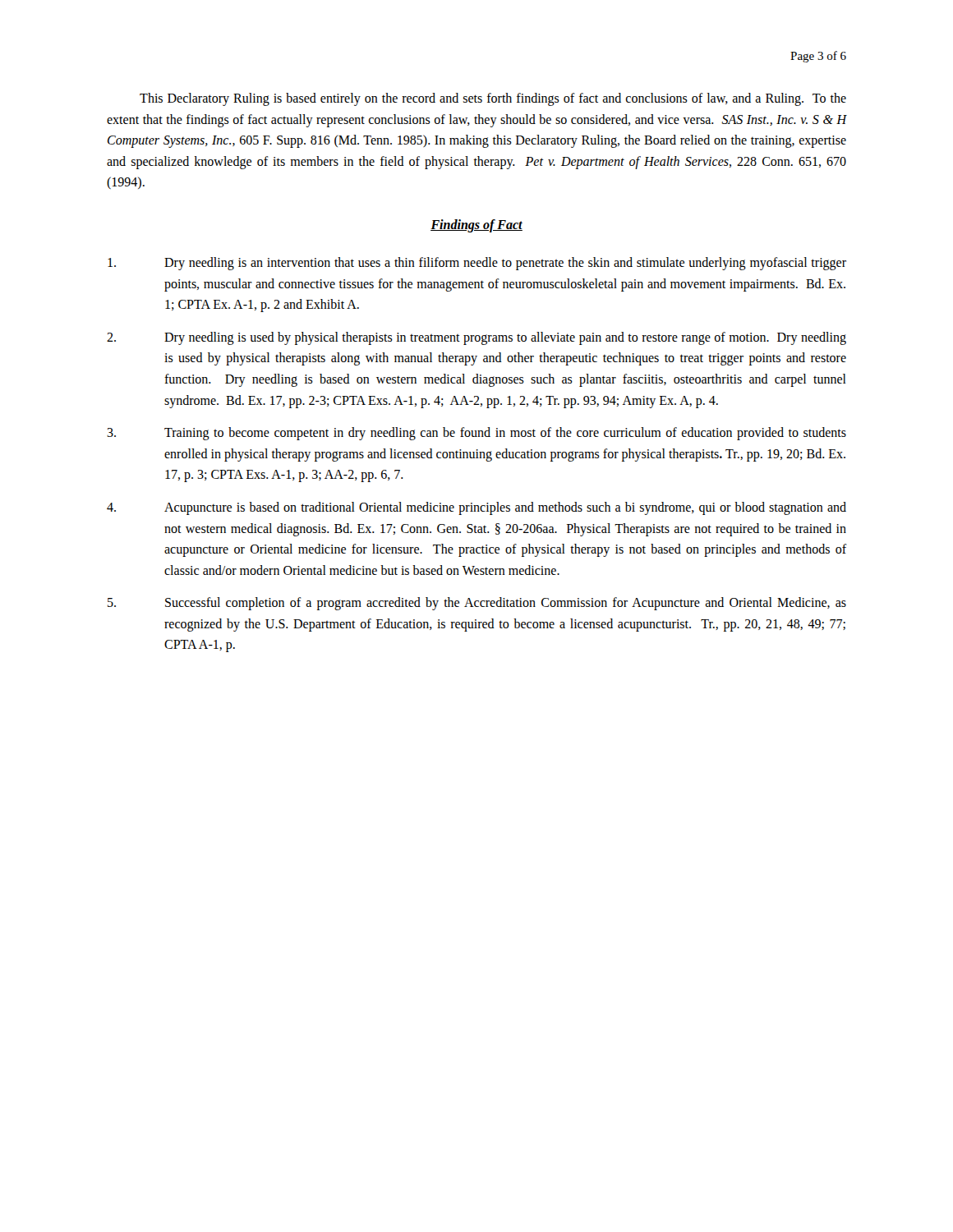Click on the list item containing "5. Successful completion"
This screenshot has height=1232, width=953.
(476, 624)
